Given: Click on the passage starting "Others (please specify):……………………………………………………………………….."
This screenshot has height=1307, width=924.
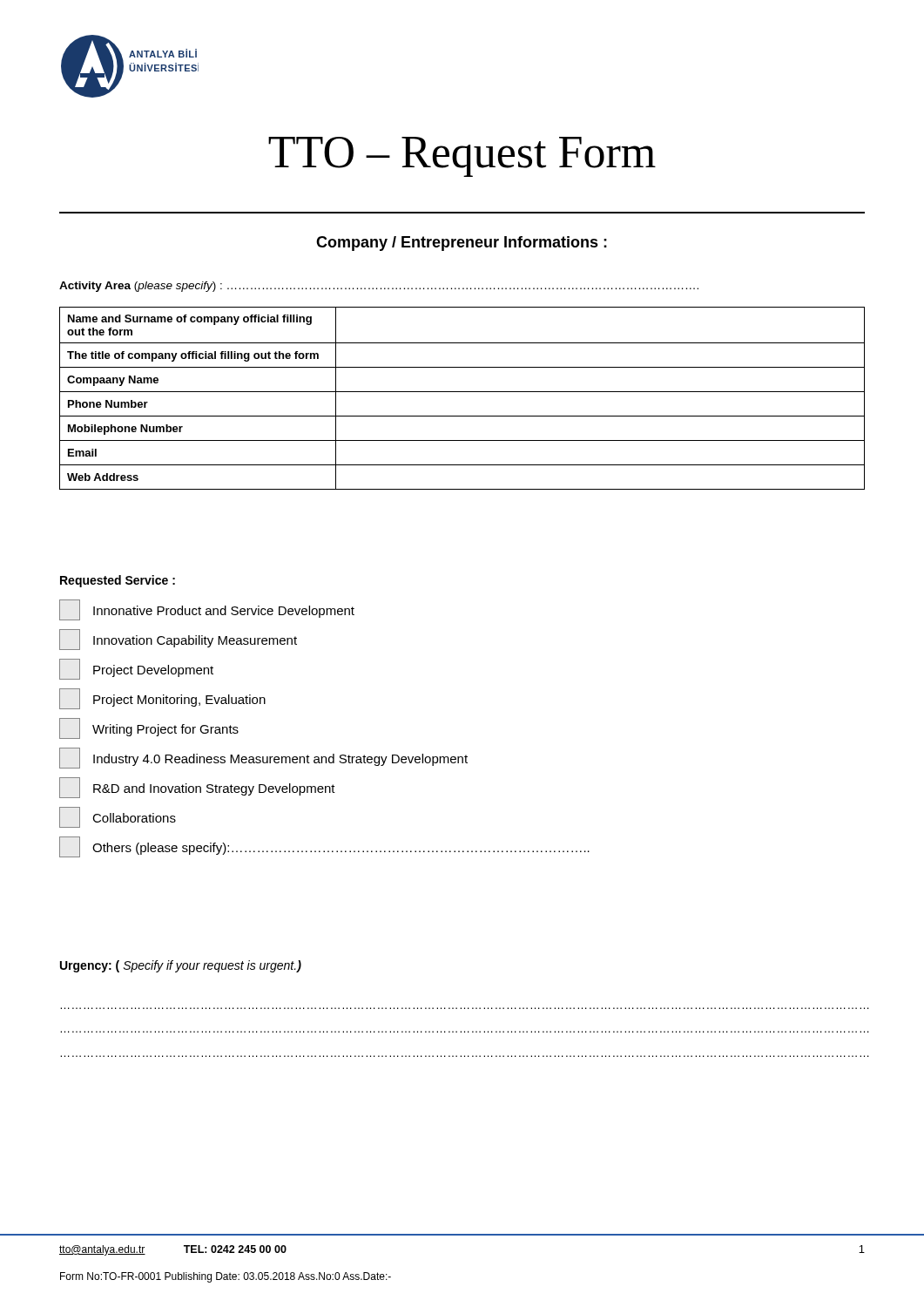Looking at the screenshot, I should [x=325, y=847].
